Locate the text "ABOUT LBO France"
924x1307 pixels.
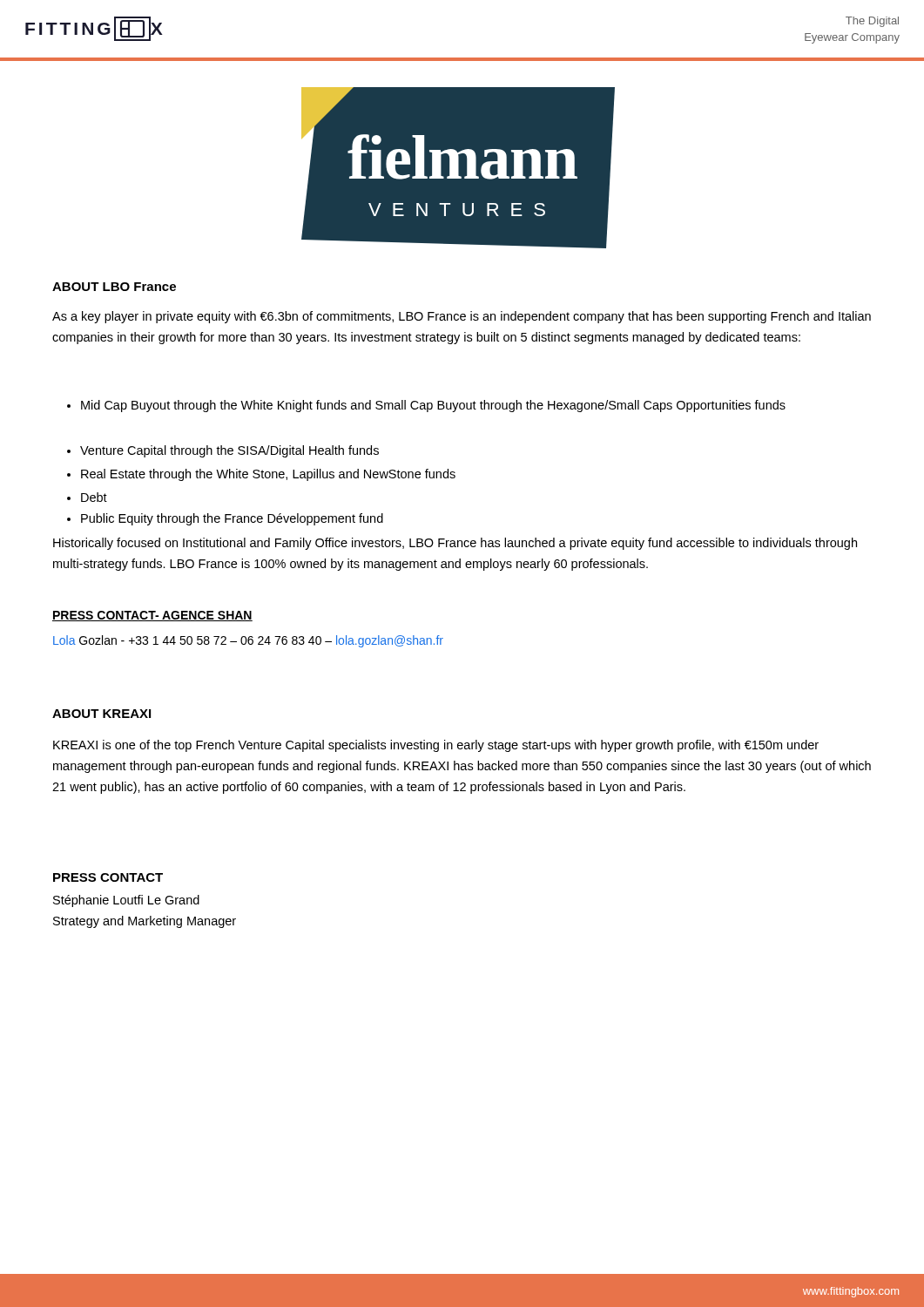[114, 287]
